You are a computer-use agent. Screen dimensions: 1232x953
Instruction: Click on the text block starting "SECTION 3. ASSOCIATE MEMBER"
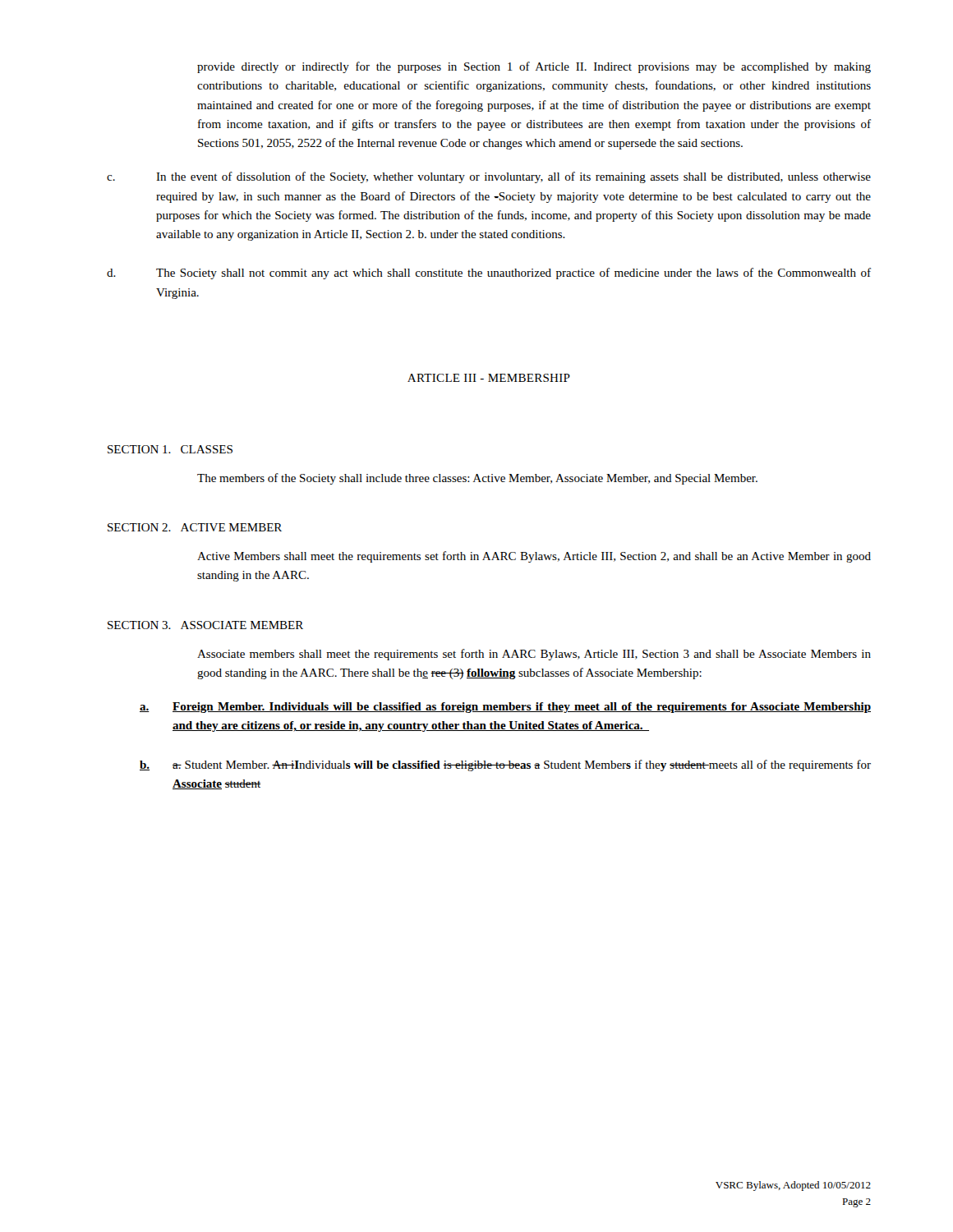pyautogui.click(x=205, y=625)
